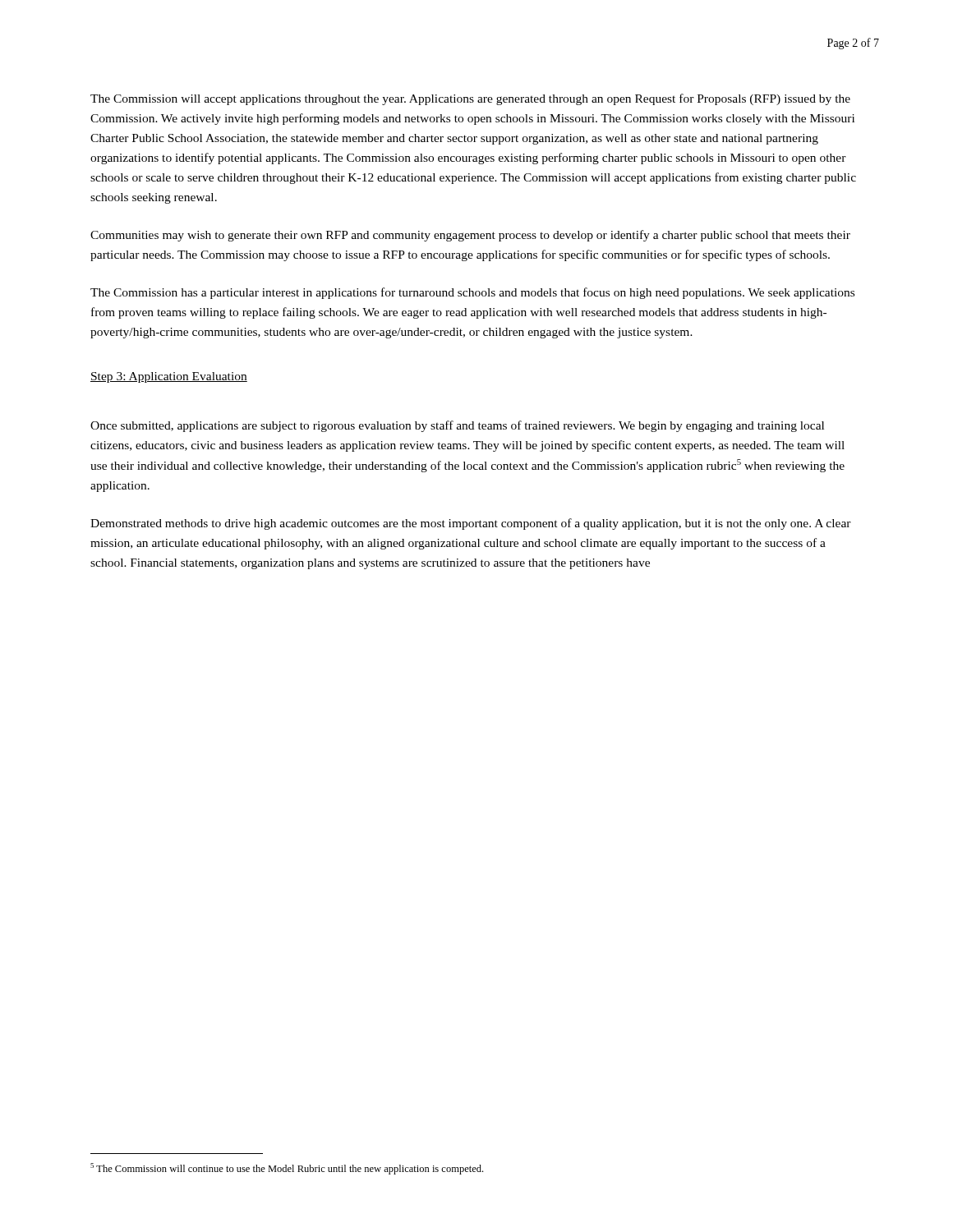Select the text block starting "Step 3: Application"

(169, 376)
